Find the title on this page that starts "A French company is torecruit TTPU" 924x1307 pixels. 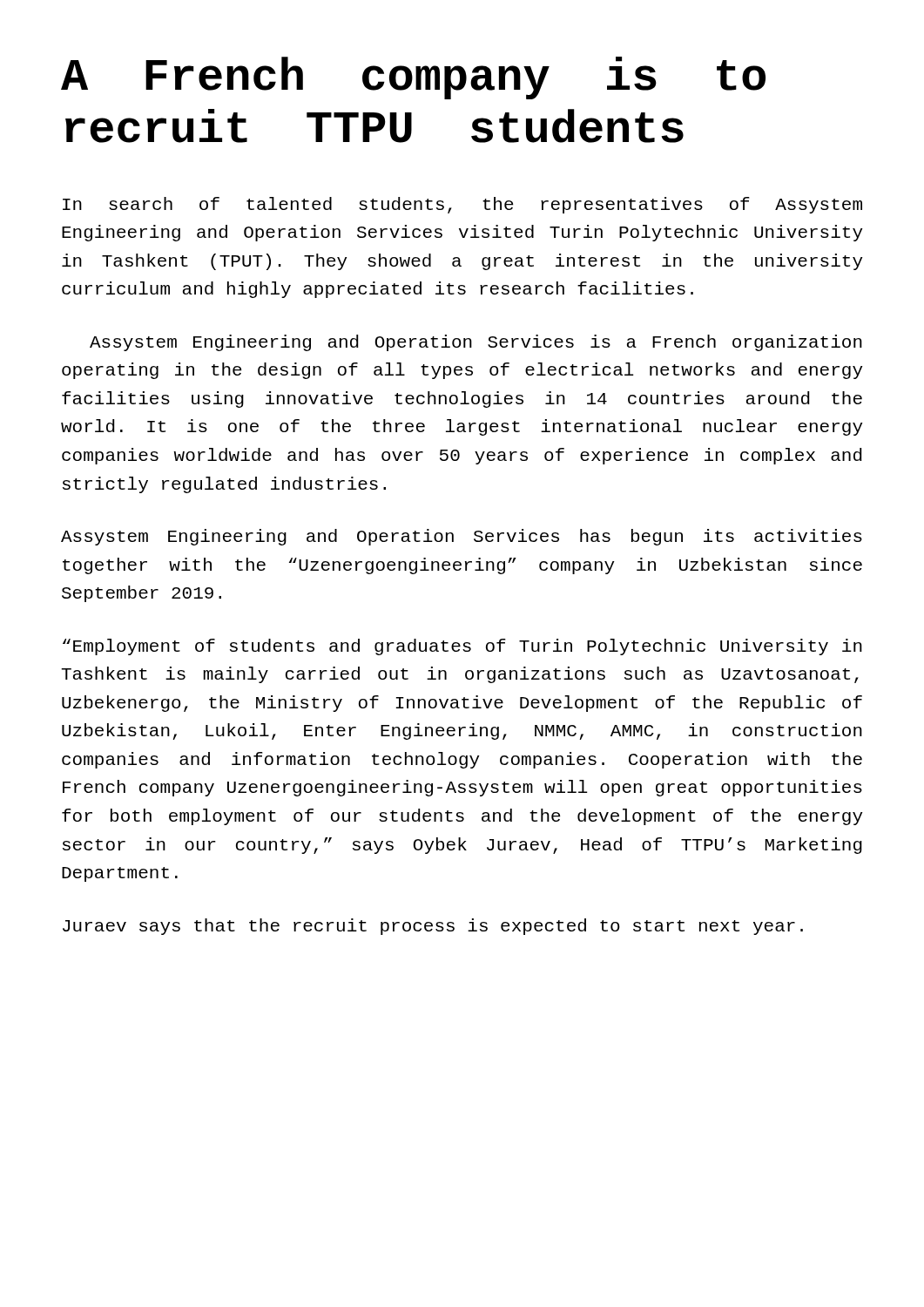(462, 104)
